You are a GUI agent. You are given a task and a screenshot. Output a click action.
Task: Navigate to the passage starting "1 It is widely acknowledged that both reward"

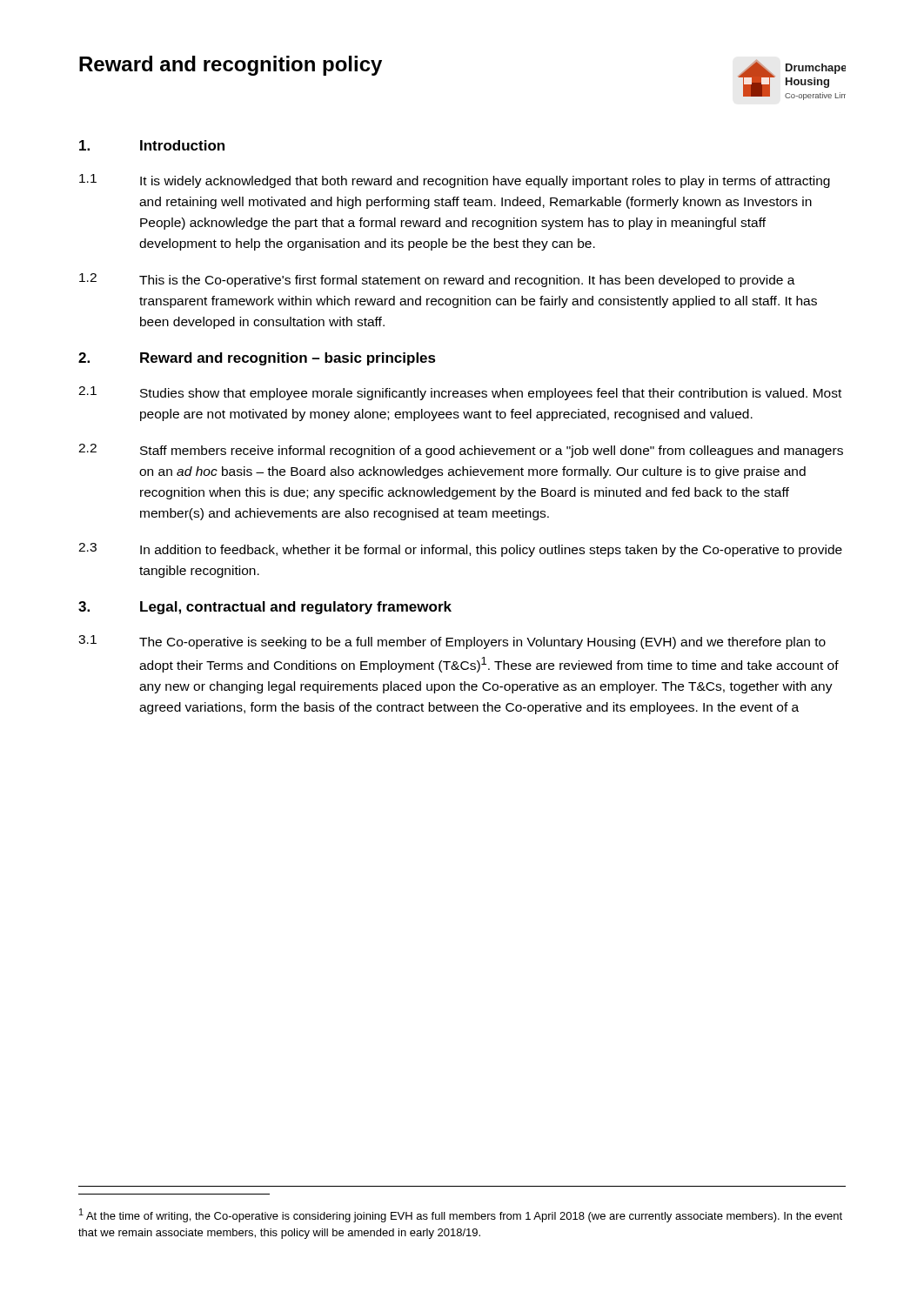[x=462, y=212]
